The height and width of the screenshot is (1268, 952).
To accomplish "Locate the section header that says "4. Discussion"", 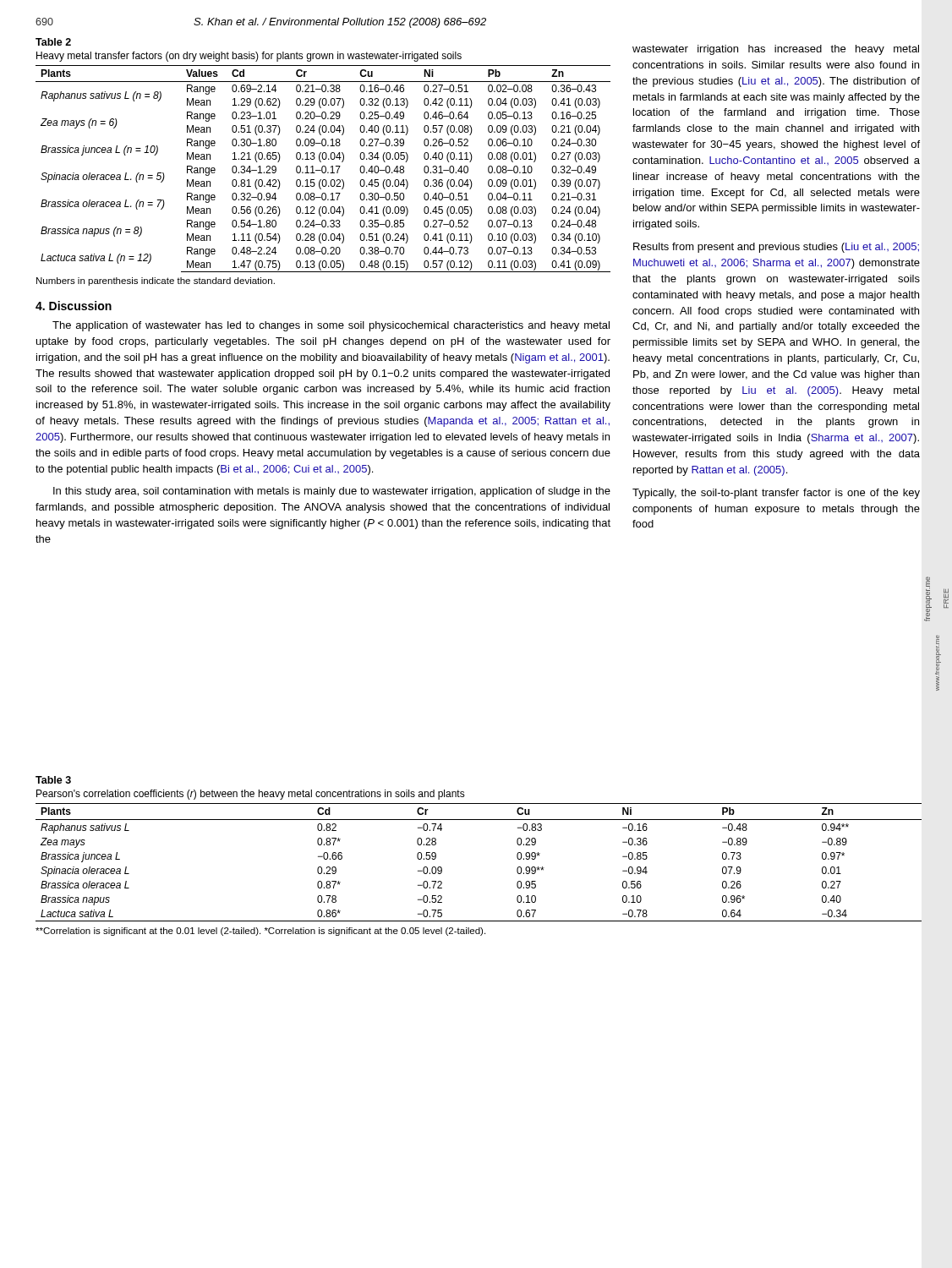I will coord(74,306).
